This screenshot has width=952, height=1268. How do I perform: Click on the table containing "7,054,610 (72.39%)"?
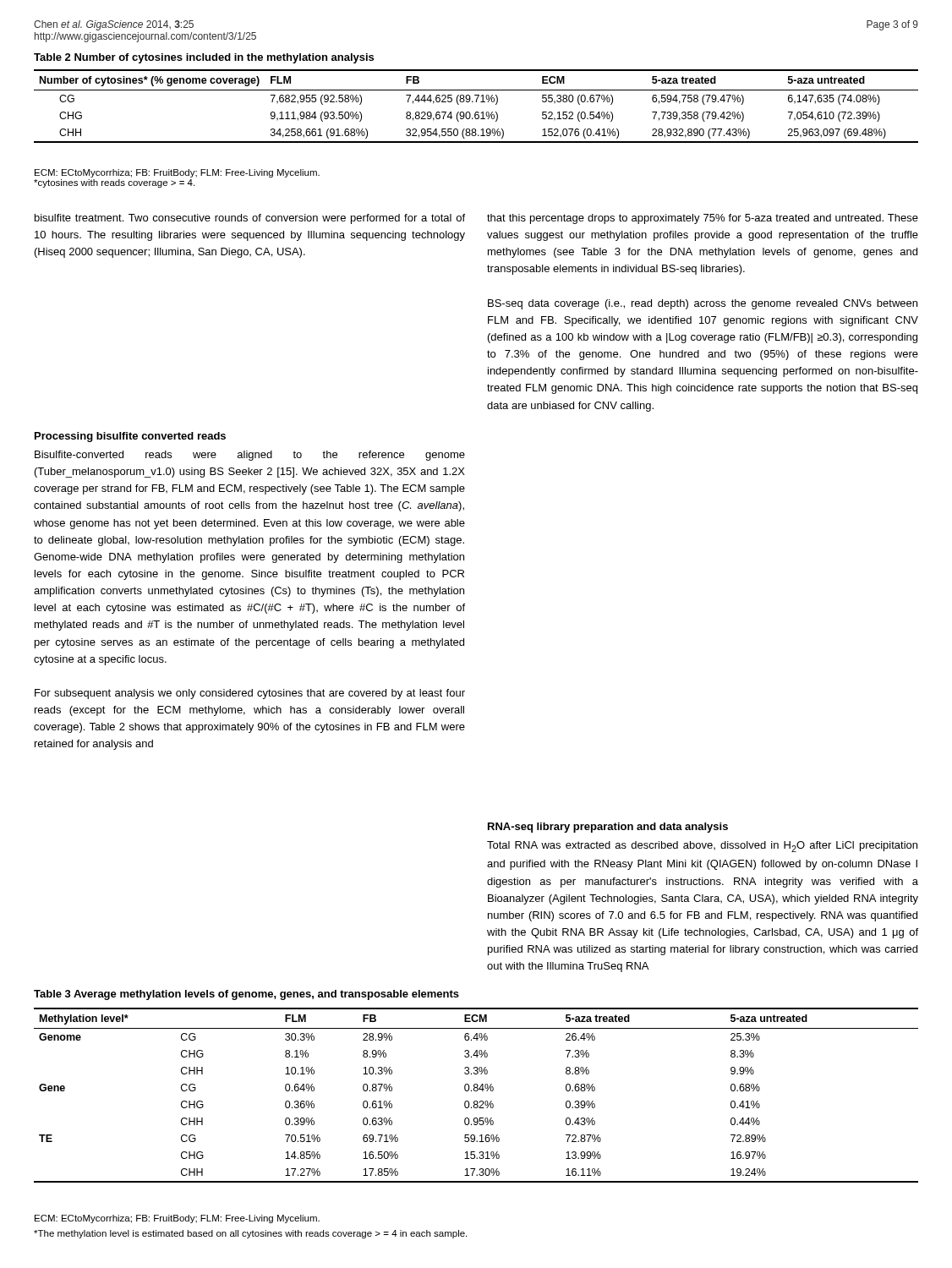[x=476, y=106]
